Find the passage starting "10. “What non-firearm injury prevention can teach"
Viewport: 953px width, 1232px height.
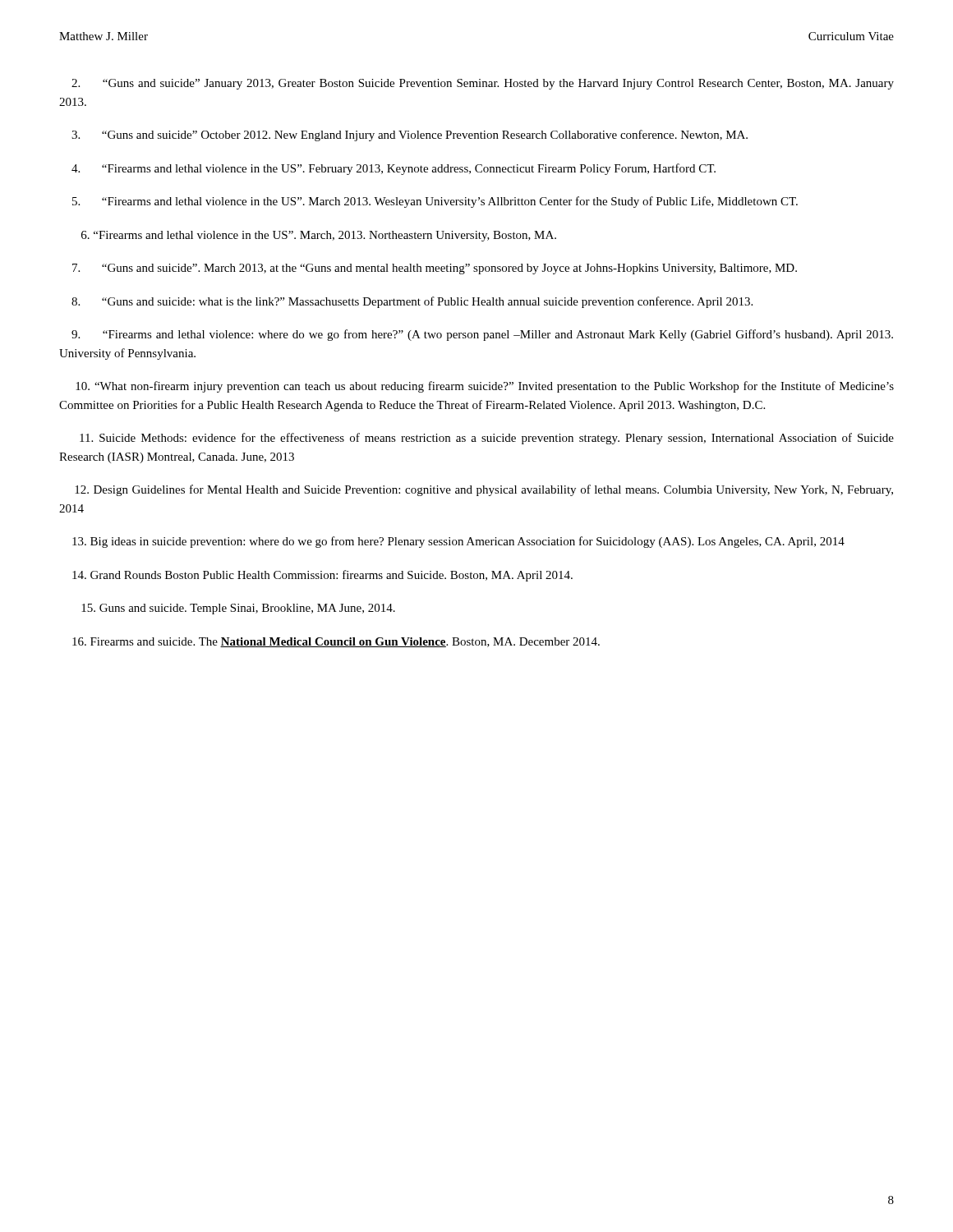476,395
